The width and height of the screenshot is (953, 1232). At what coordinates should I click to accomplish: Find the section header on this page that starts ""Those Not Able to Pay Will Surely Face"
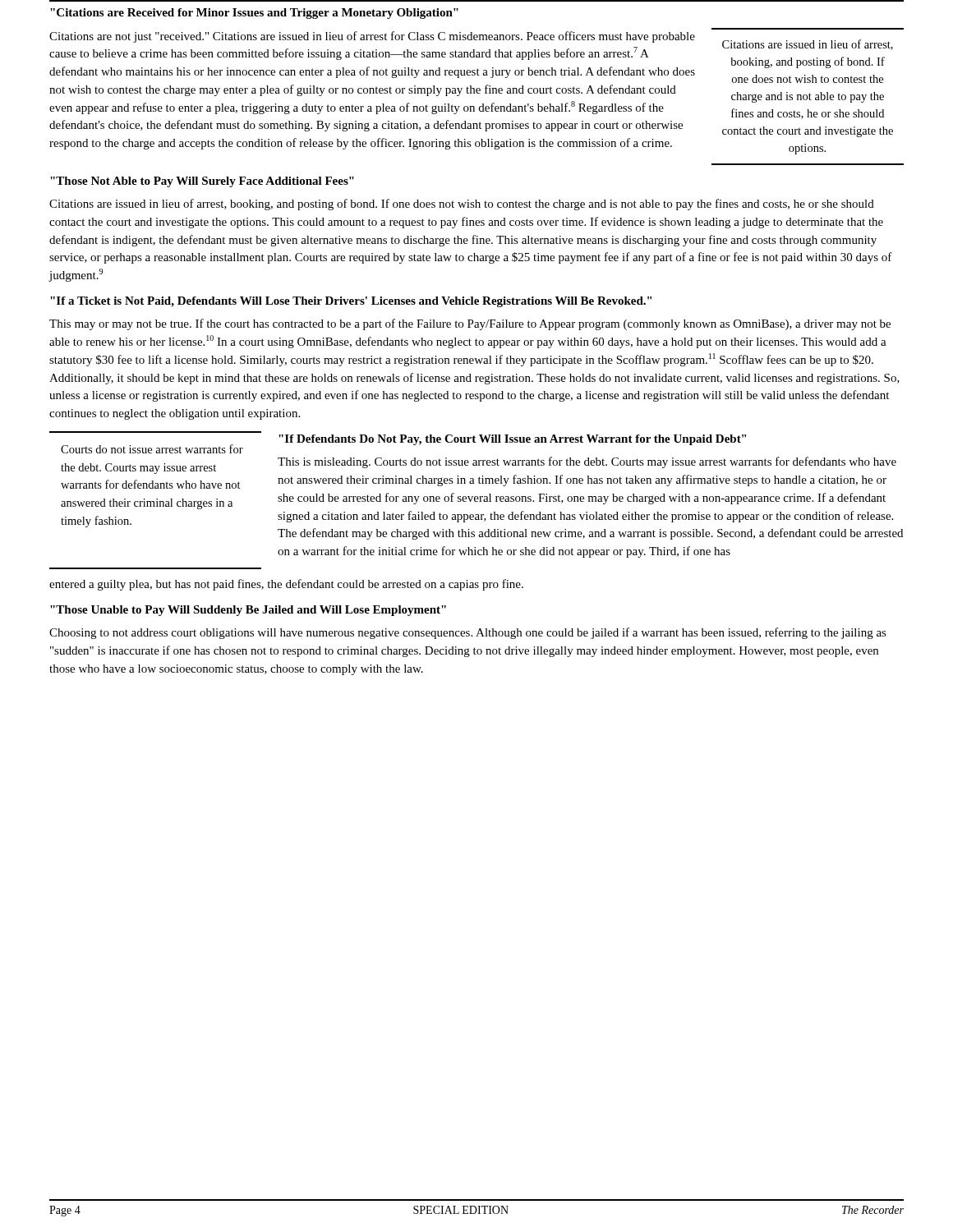[x=202, y=180]
